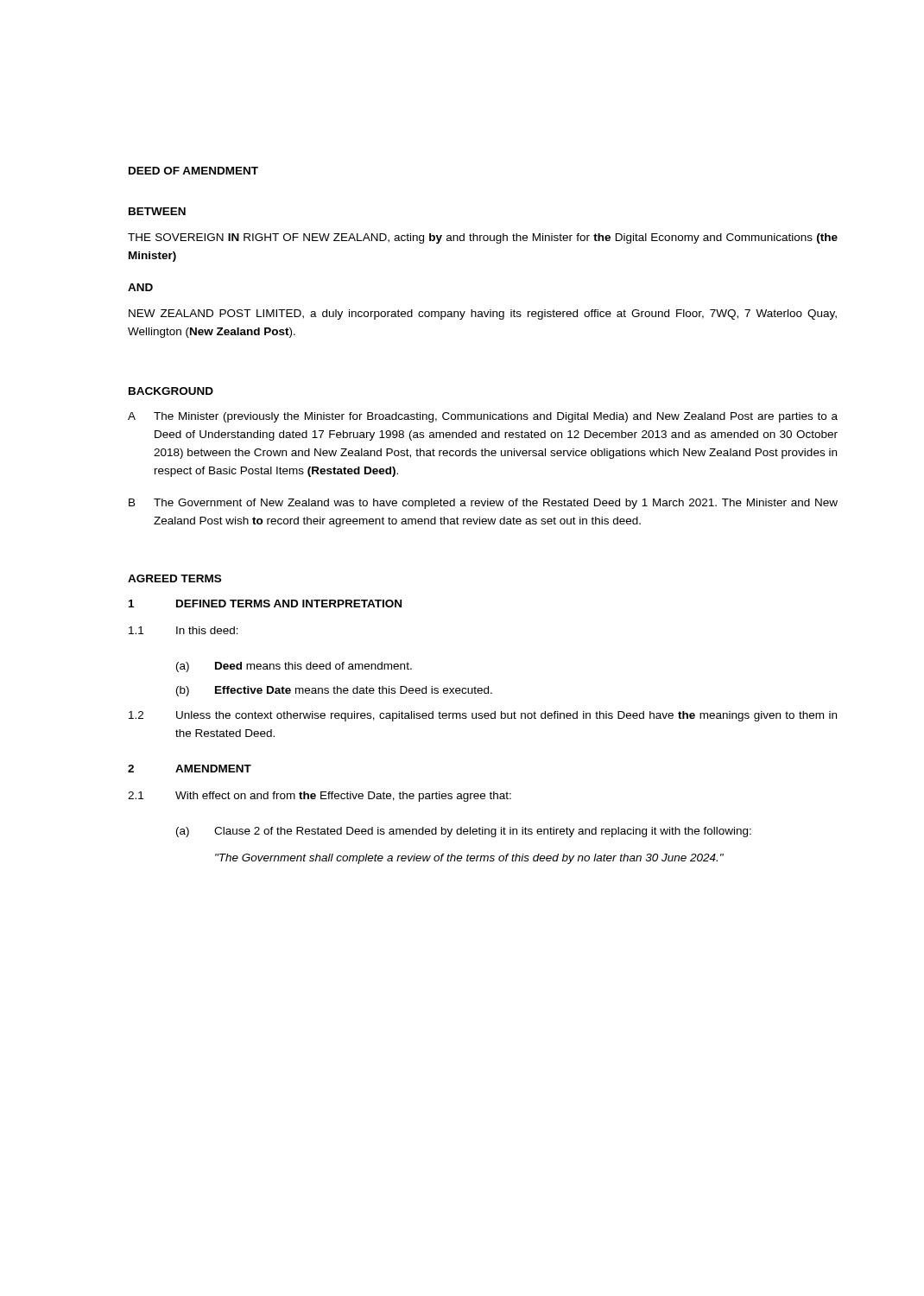Where does it say "2 AMENDMENT"?
The width and height of the screenshot is (924, 1296).
(190, 769)
